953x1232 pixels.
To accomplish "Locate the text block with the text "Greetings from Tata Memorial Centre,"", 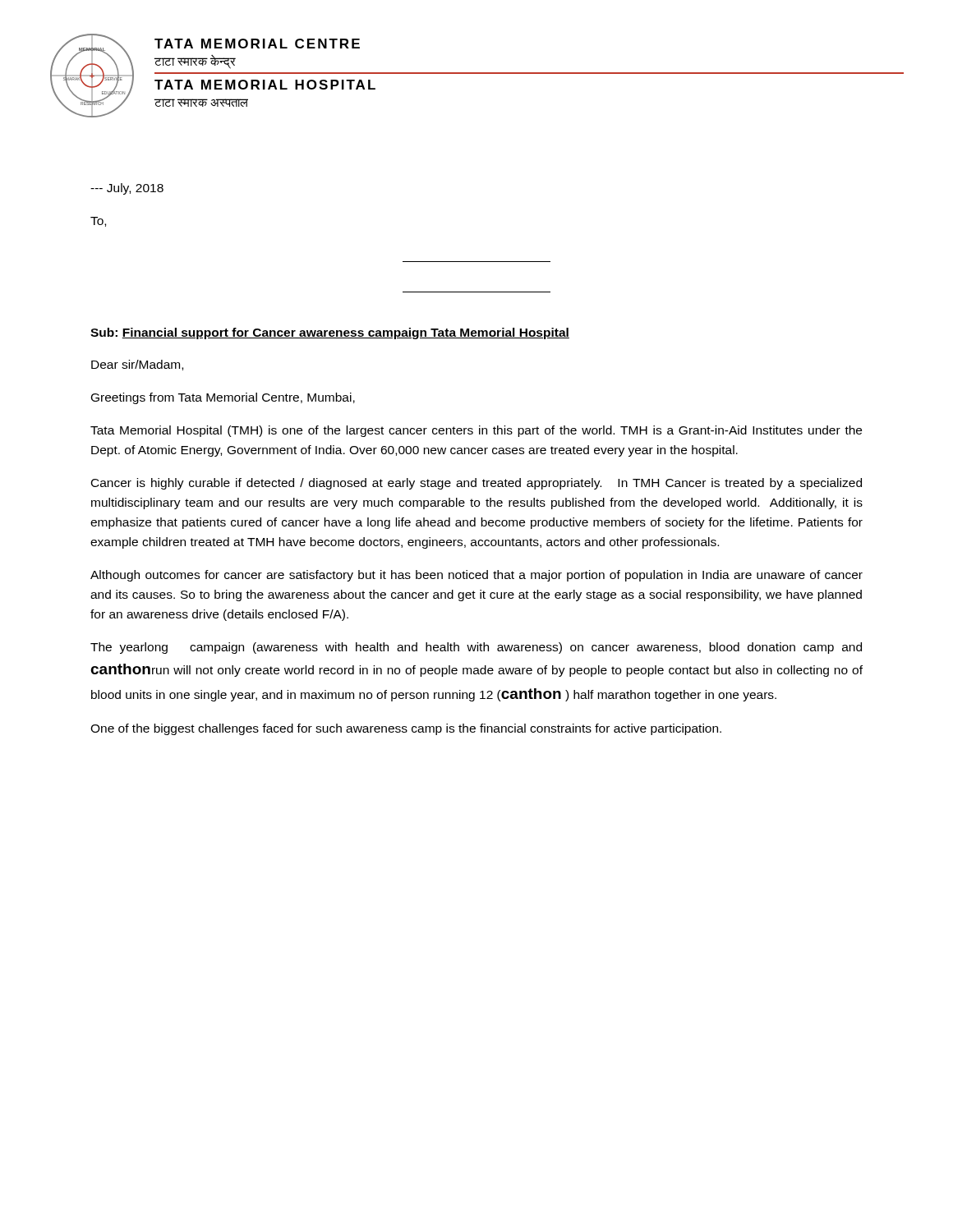I will tap(223, 397).
